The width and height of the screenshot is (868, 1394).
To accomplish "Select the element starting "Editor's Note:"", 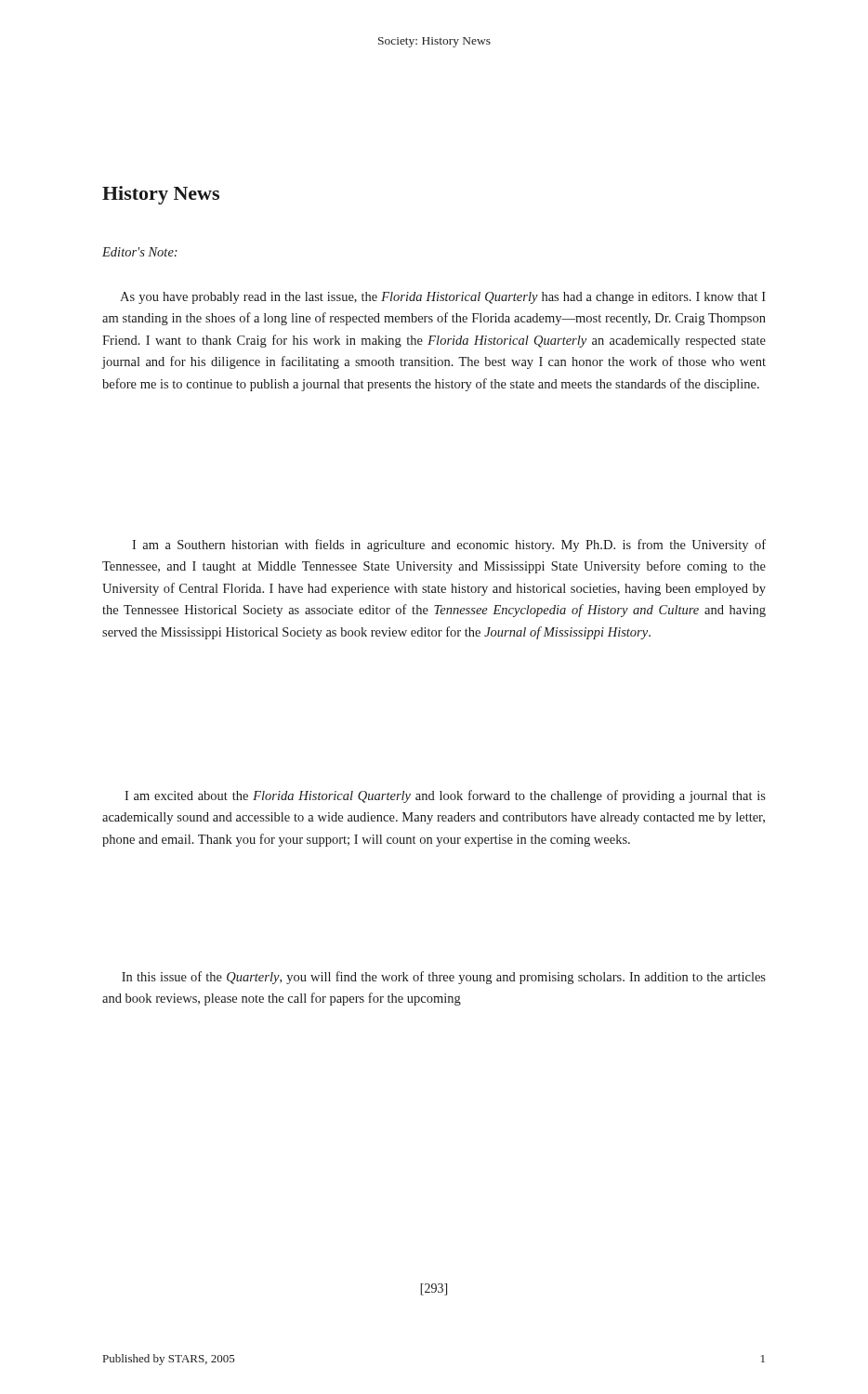I will click(140, 252).
